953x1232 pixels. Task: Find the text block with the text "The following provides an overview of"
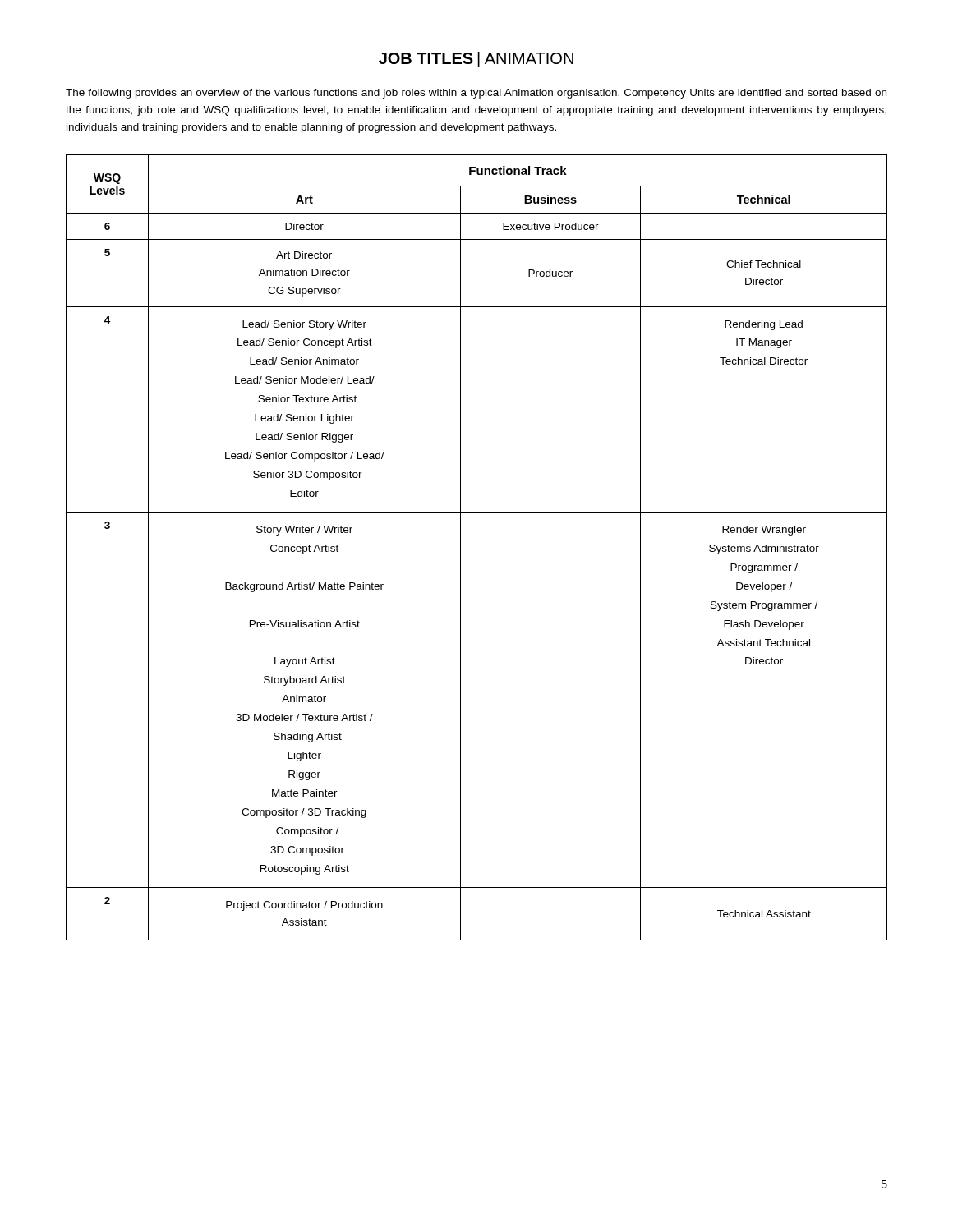[x=476, y=110]
